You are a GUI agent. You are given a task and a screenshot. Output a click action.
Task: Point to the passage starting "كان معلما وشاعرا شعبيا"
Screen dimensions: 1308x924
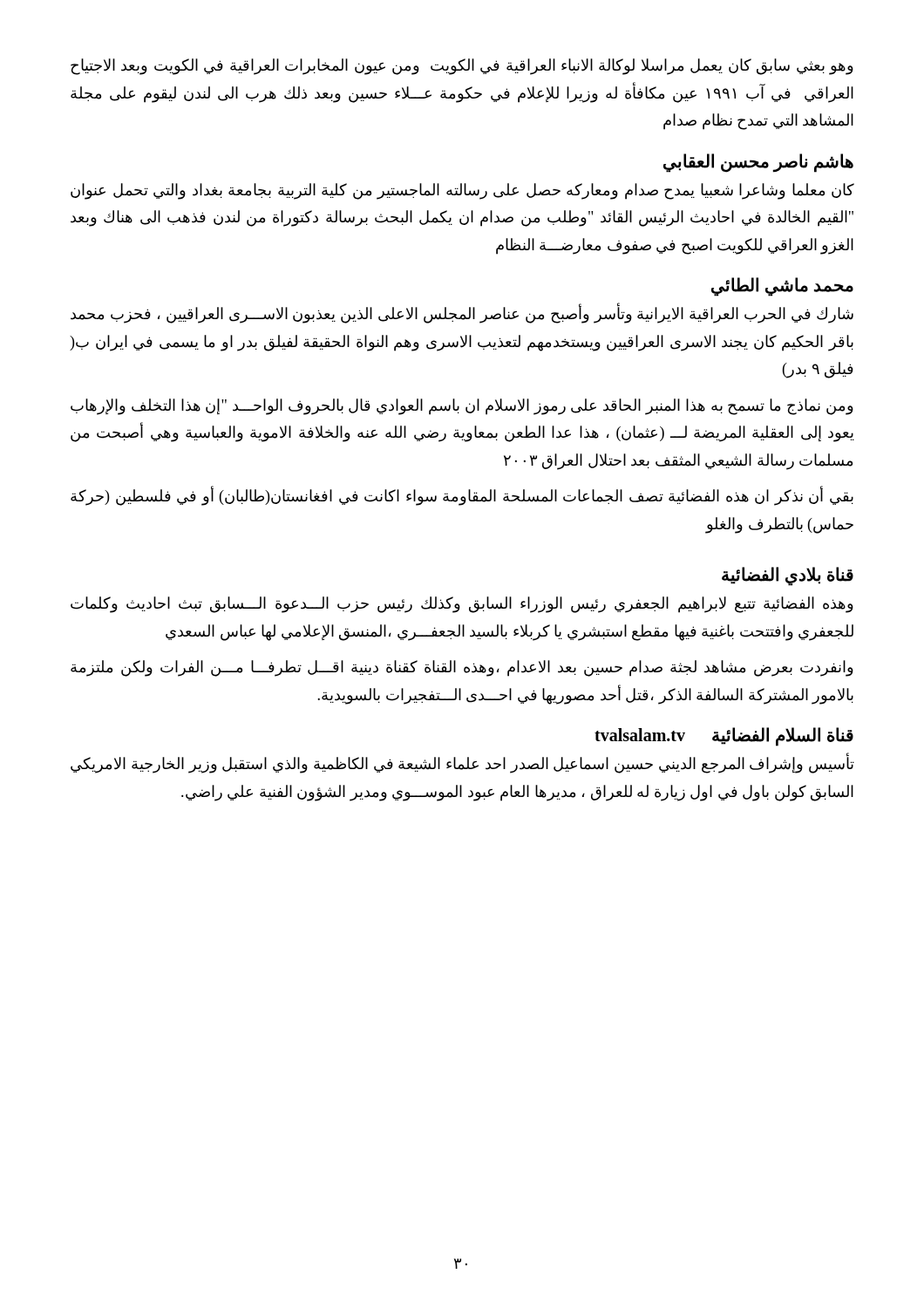point(462,217)
